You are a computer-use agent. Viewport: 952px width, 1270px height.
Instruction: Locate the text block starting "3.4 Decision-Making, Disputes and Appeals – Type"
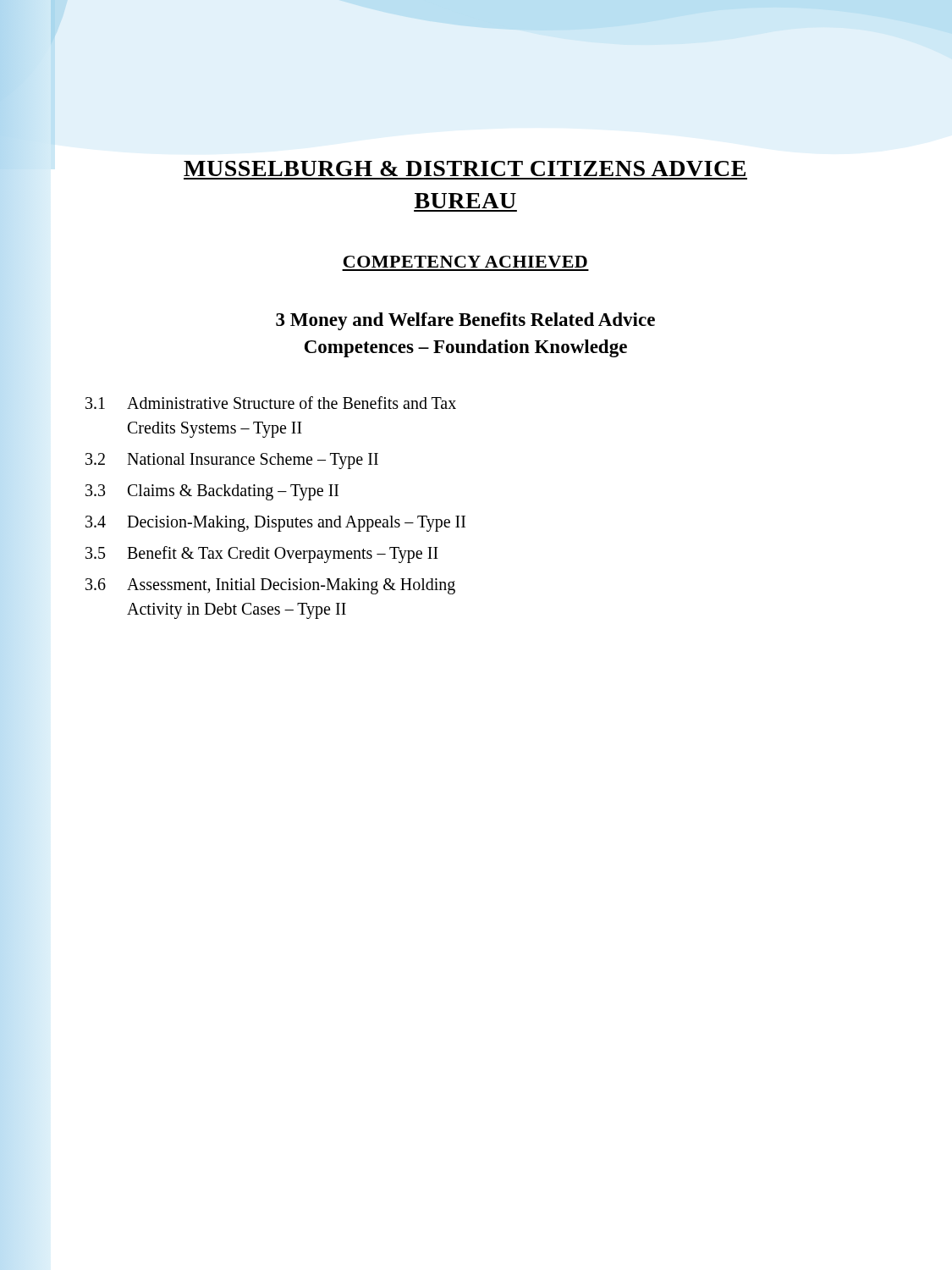tap(275, 522)
